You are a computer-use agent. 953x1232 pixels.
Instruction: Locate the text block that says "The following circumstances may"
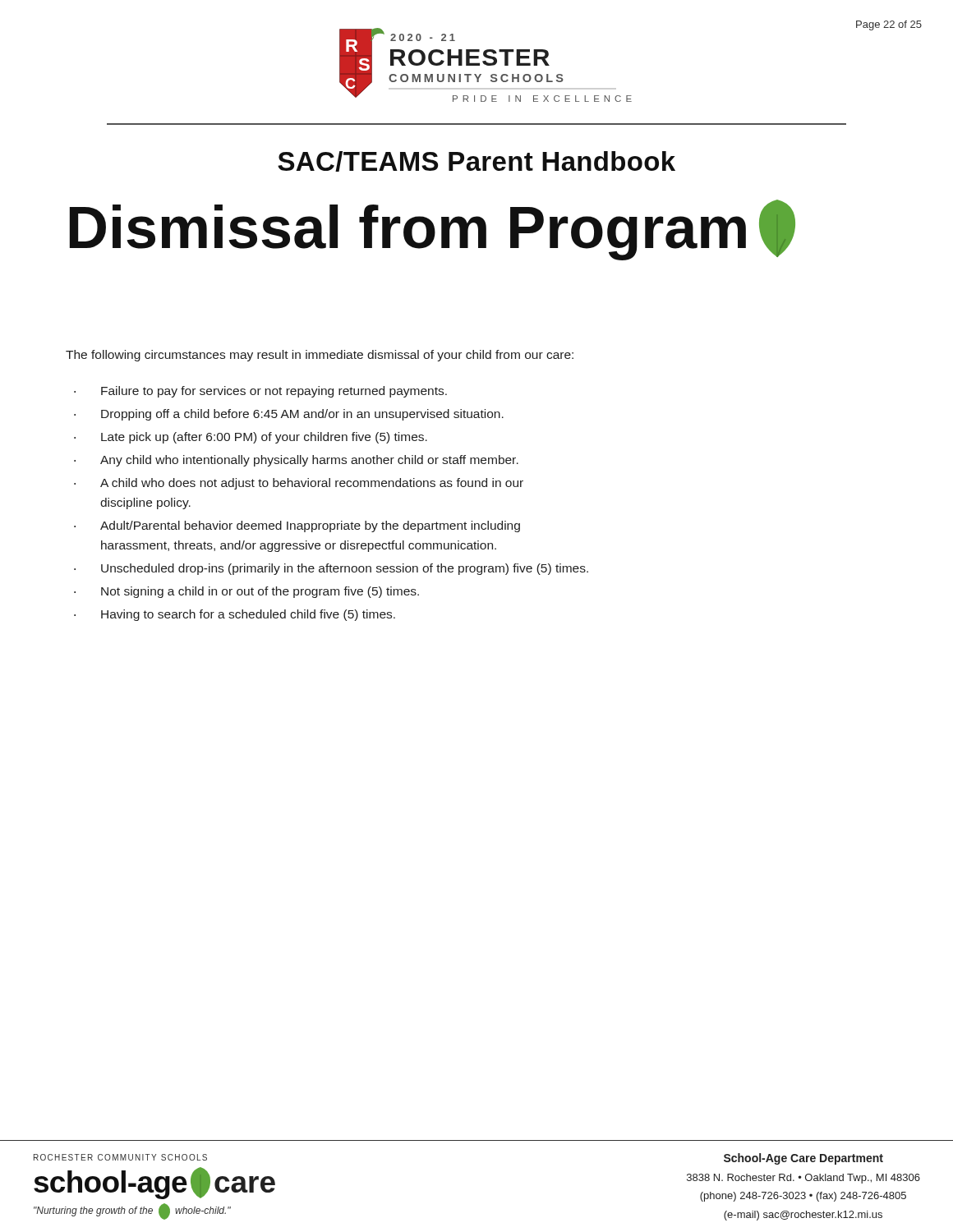point(320,354)
